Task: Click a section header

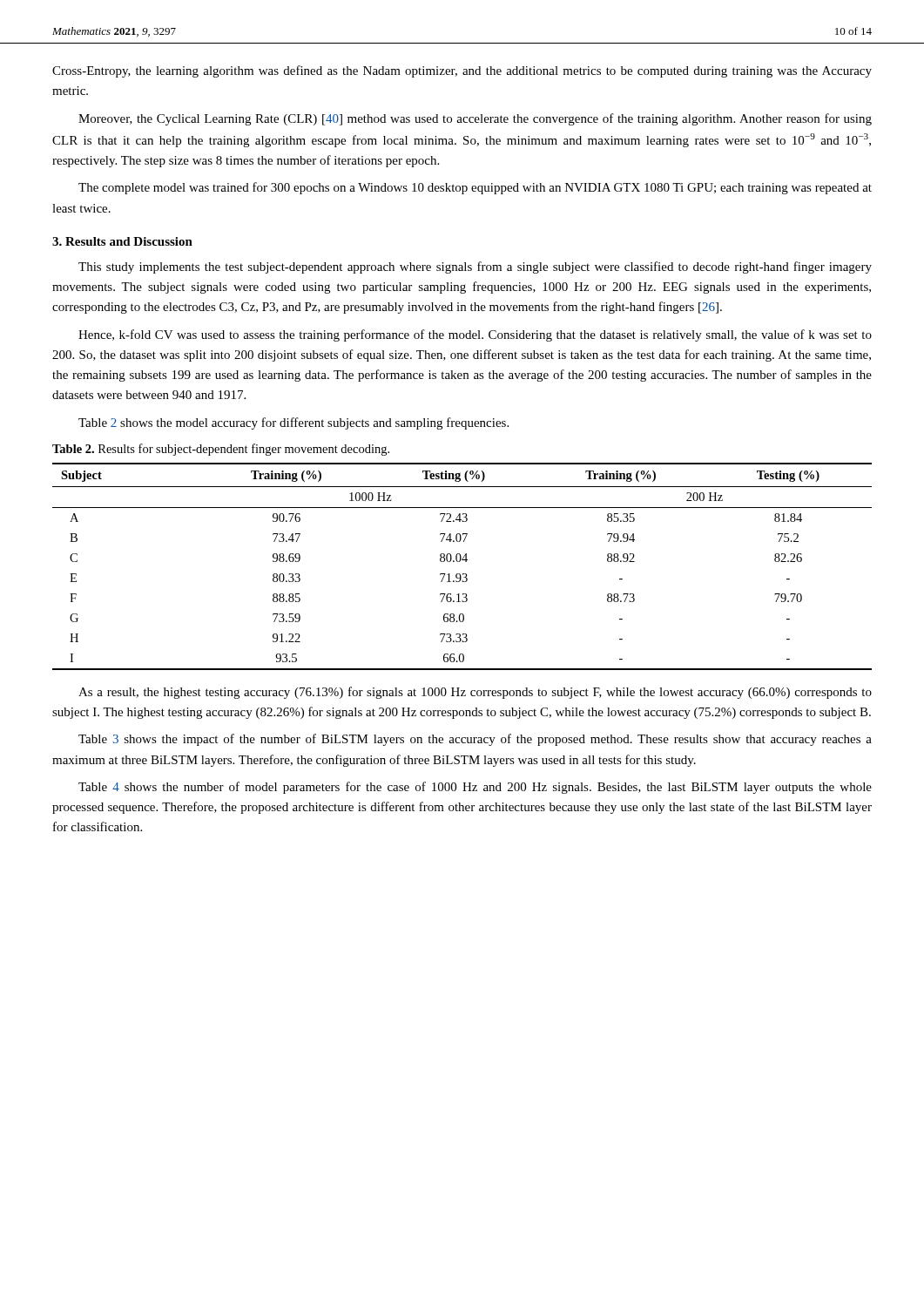Action: point(122,241)
